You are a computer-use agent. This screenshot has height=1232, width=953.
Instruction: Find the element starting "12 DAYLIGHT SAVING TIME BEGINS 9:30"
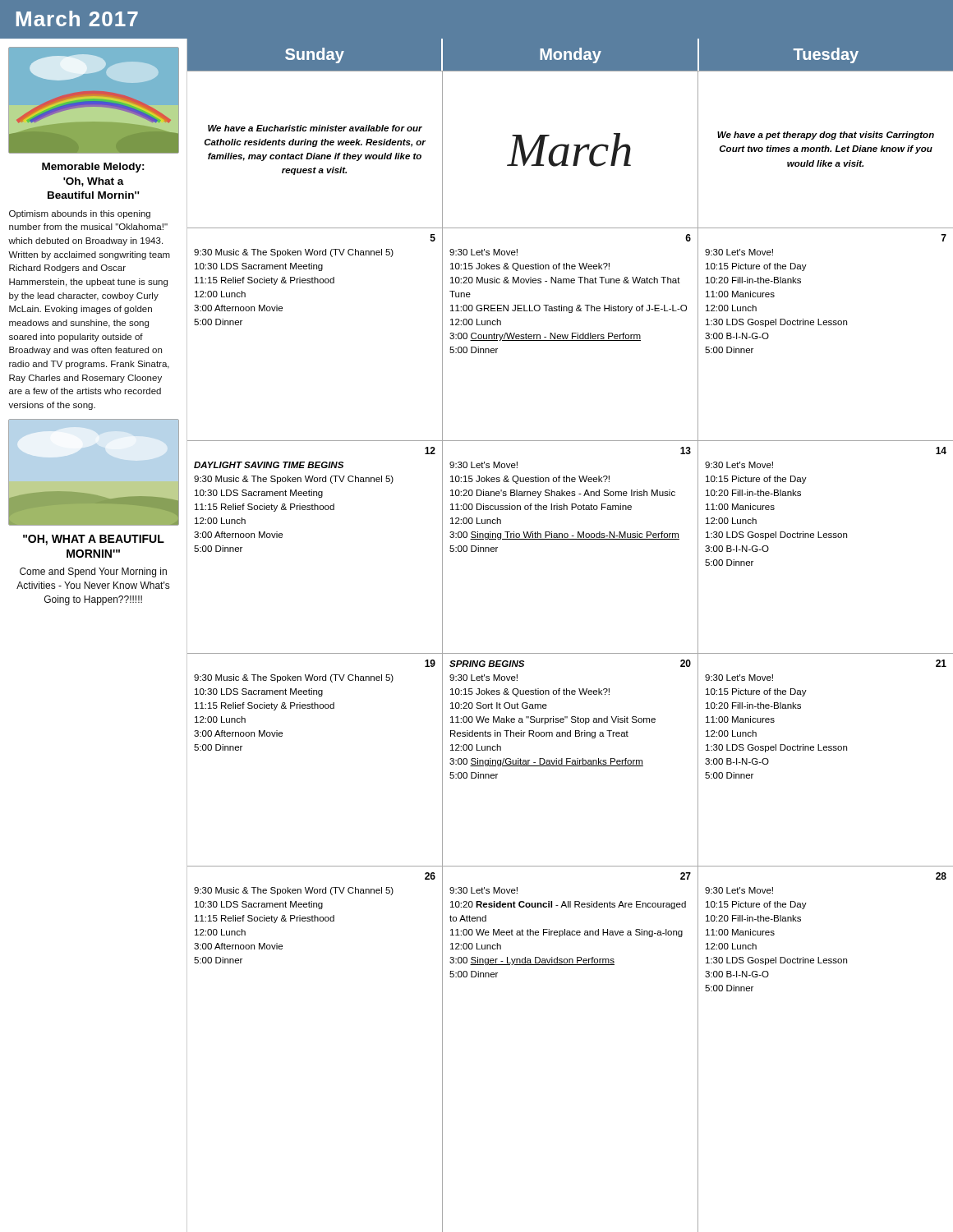click(x=315, y=499)
